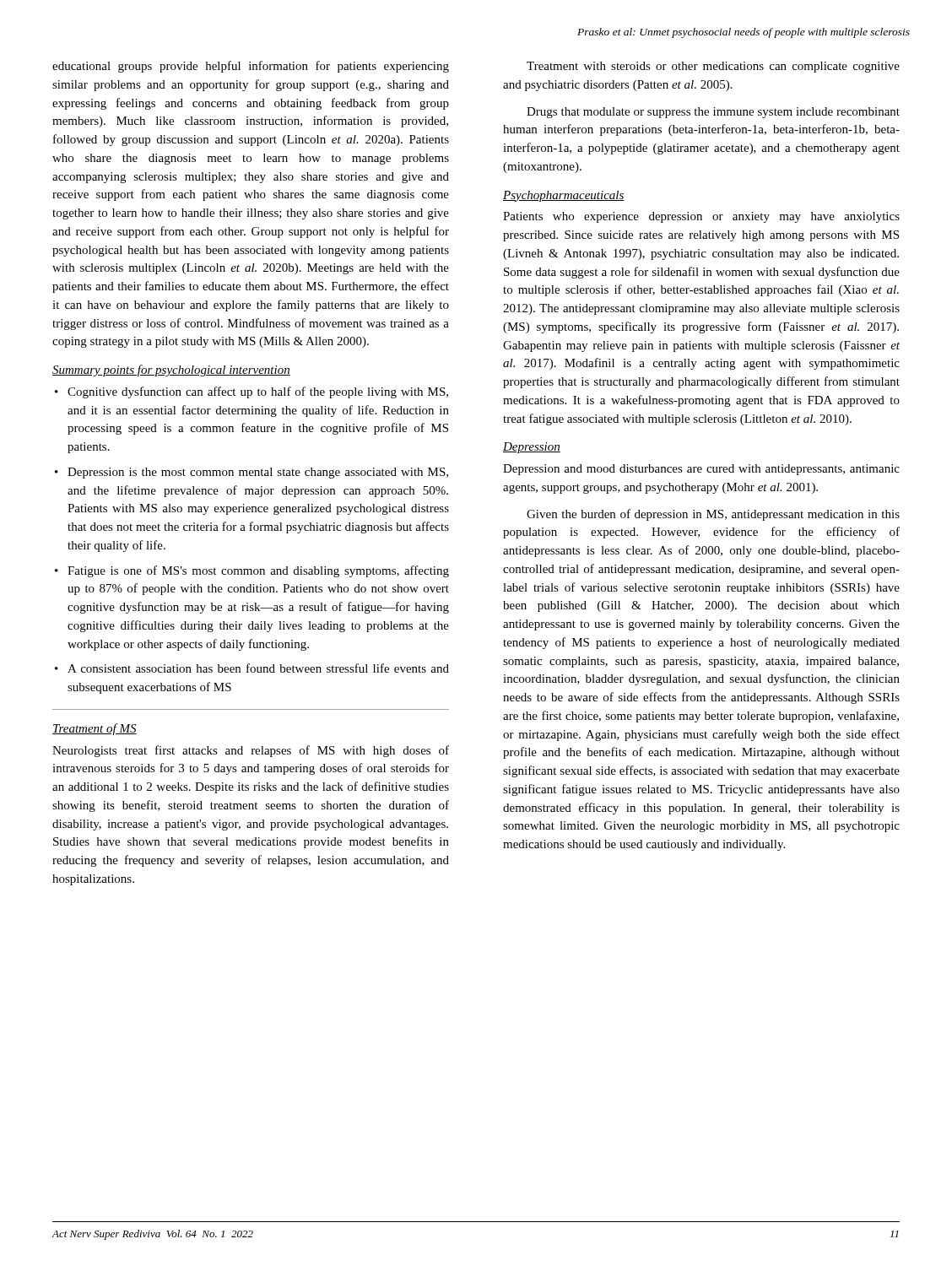Locate the text block that says "Patients who experience depression or anxiety may"
The height and width of the screenshot is (1266, 952).
coord(701,318)
